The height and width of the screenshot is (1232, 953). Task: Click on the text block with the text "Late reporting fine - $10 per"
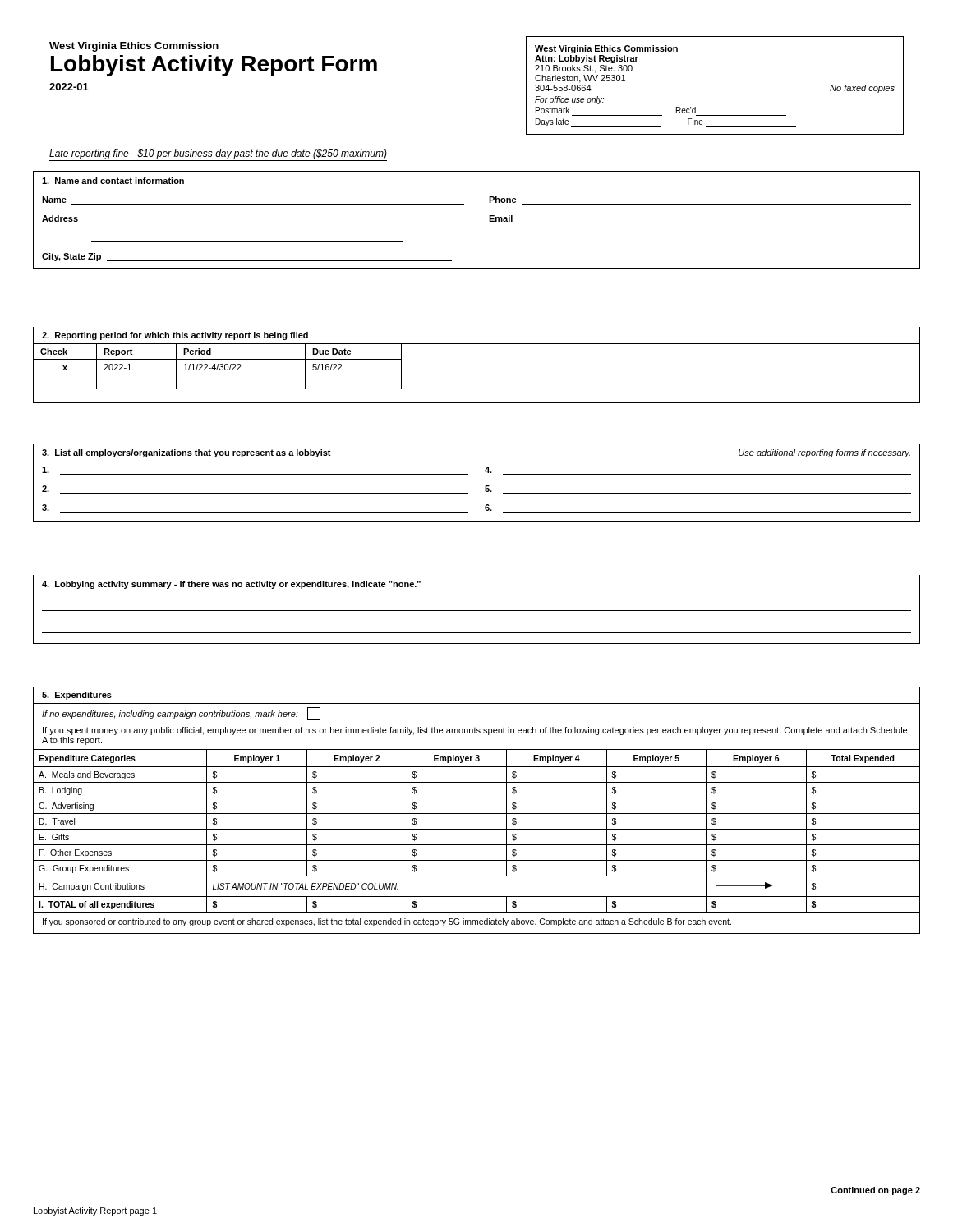(218, 154)
